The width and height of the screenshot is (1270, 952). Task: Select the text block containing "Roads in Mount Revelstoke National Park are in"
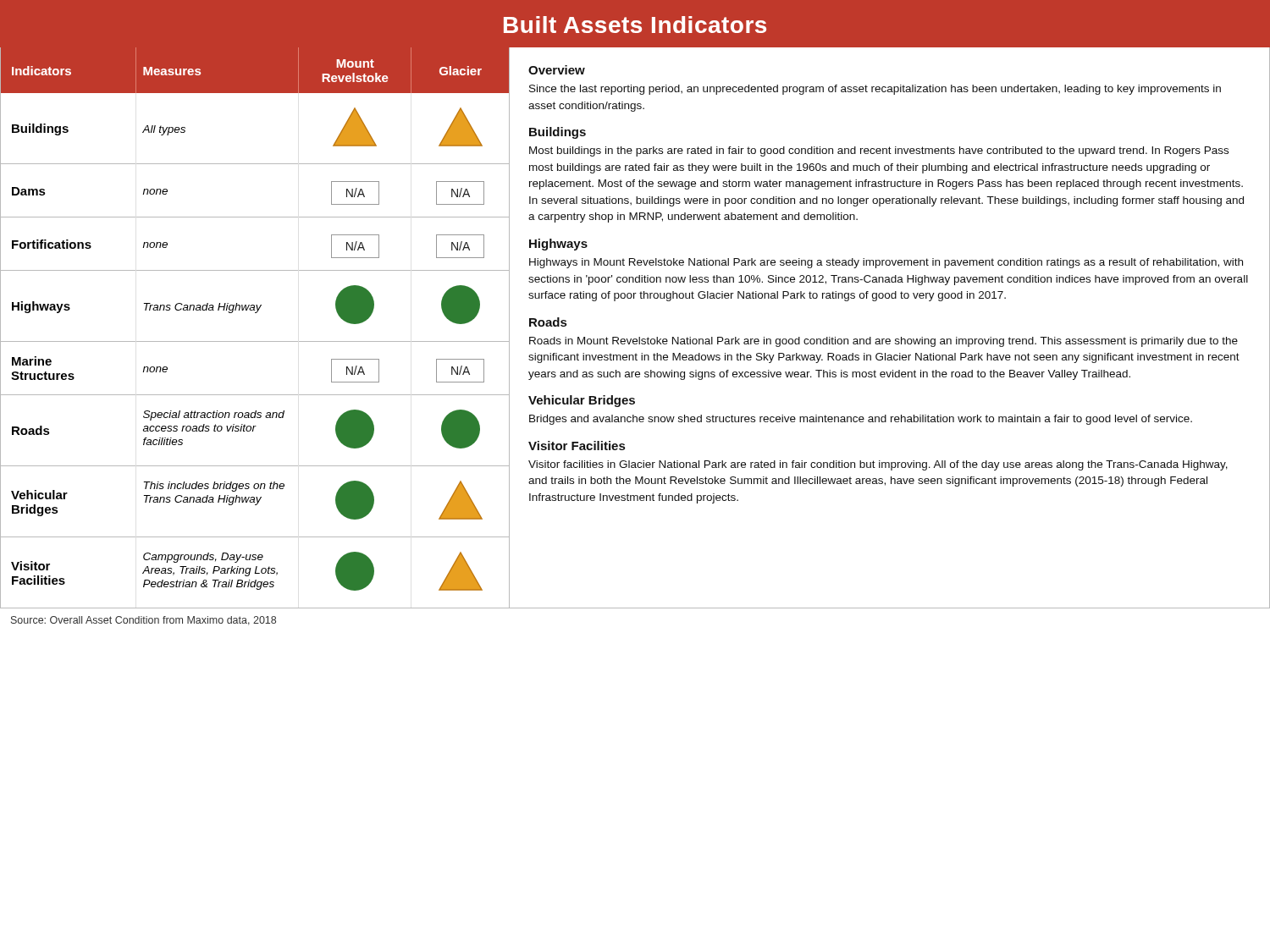pos(884,357)
